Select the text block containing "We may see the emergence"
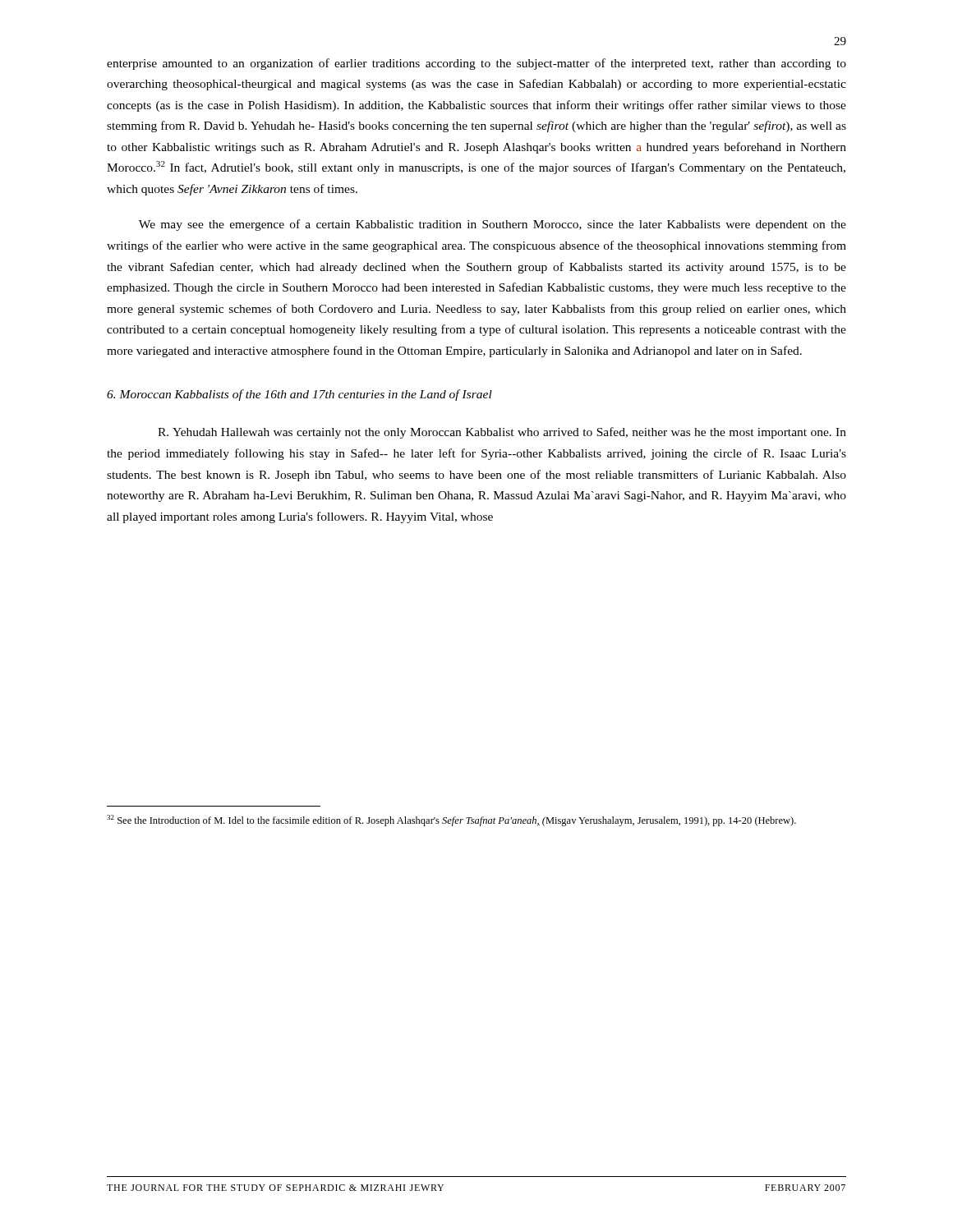 [476, 287]
